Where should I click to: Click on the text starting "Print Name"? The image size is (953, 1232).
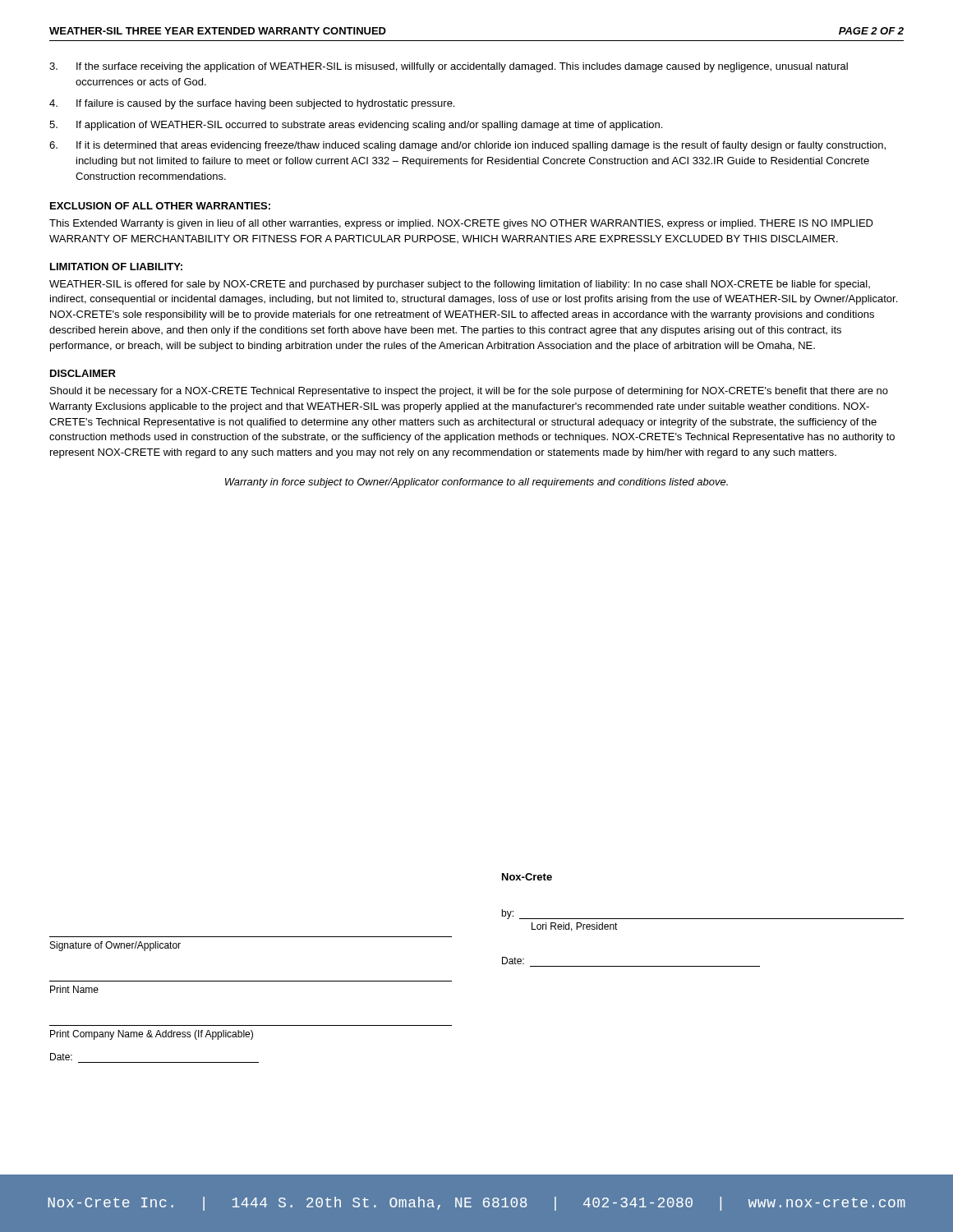pyautogui.click(x=74, y=990)
